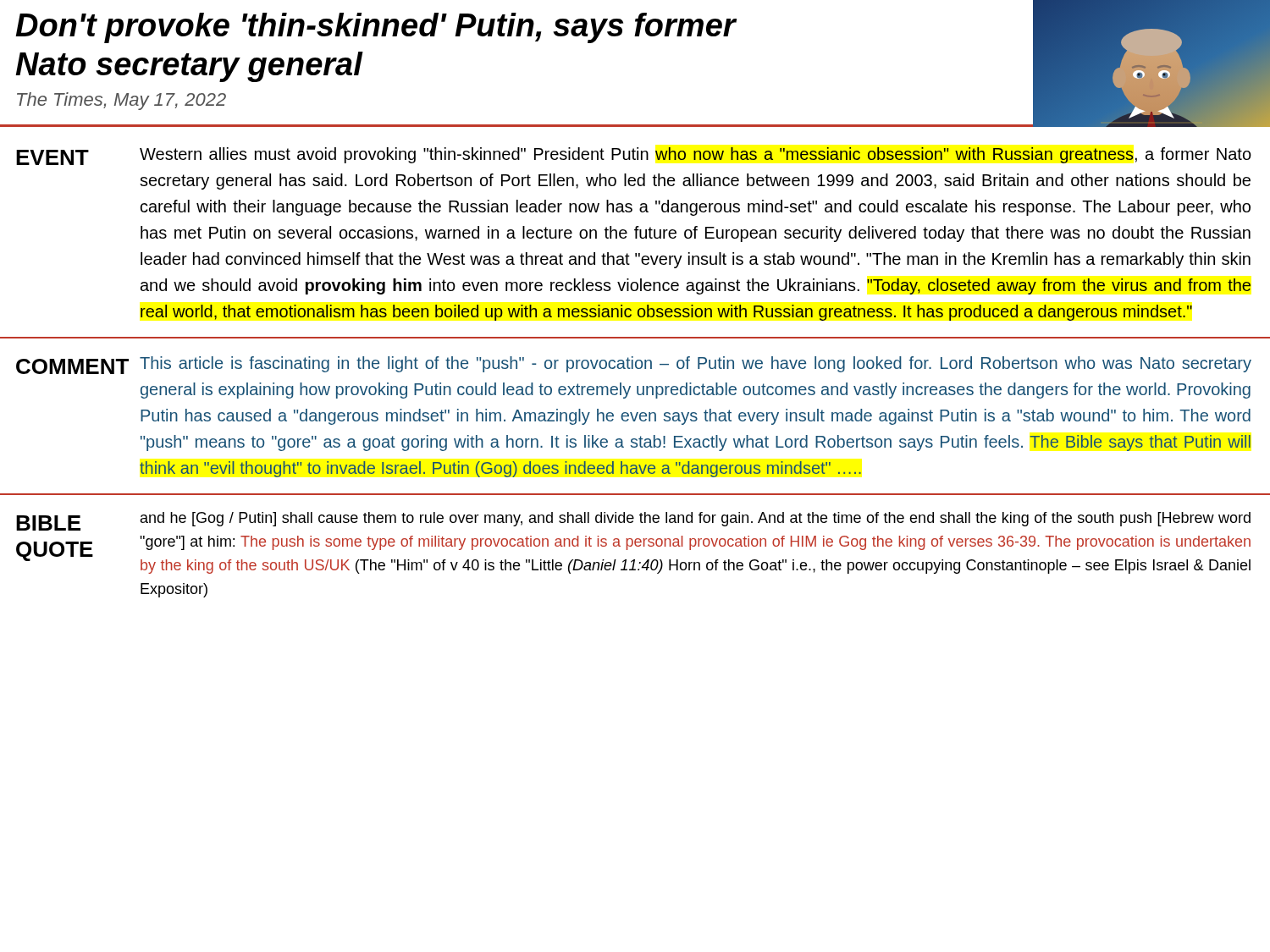1270x952 pixels.
Task: Where is the passage that starts "and he [Gog"?
Action: coord(696,554)
